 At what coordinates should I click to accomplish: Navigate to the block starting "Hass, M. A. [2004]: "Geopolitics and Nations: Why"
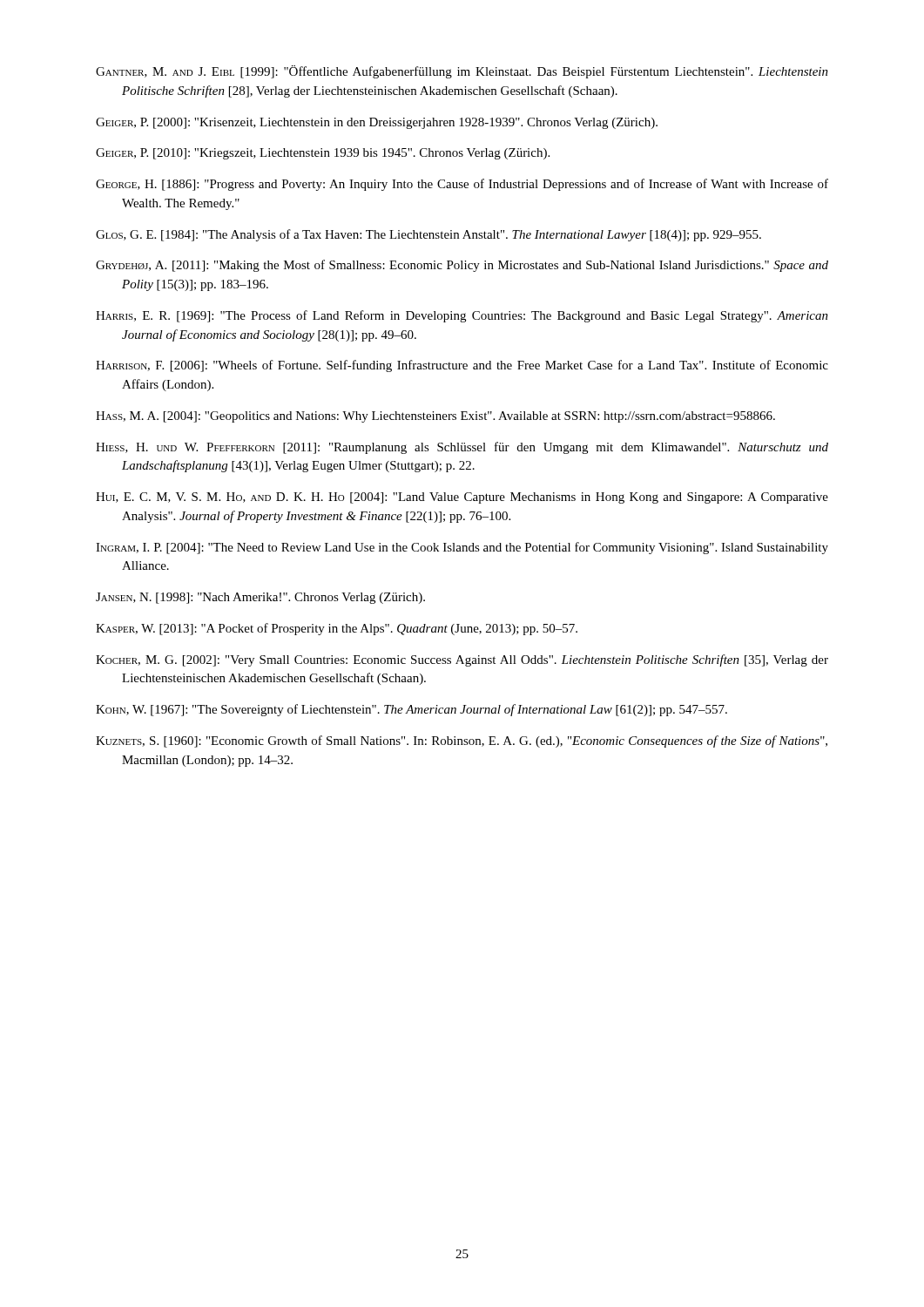click(436, 415)
